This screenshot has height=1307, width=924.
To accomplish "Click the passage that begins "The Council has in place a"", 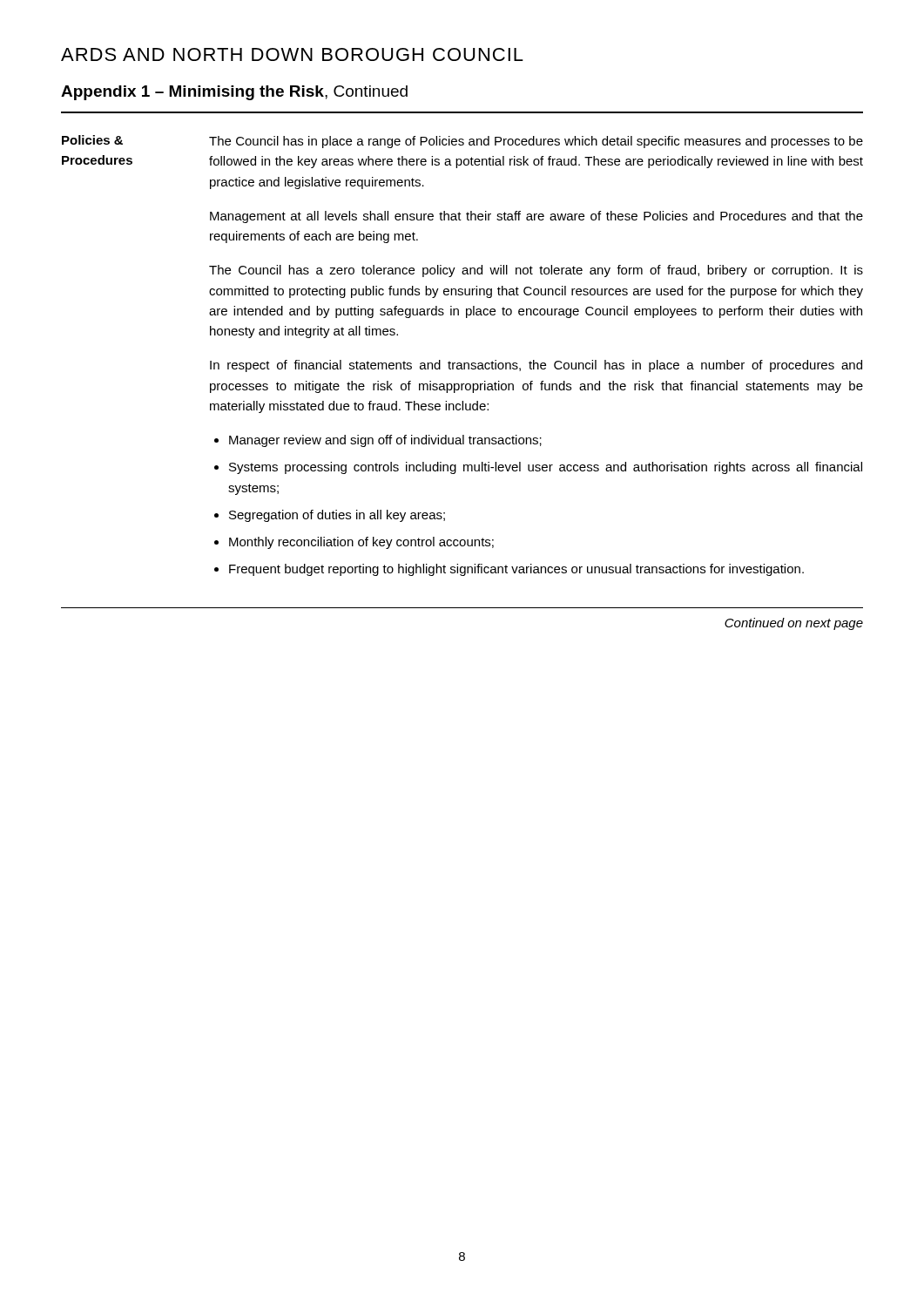I will (x=536, y=161).
